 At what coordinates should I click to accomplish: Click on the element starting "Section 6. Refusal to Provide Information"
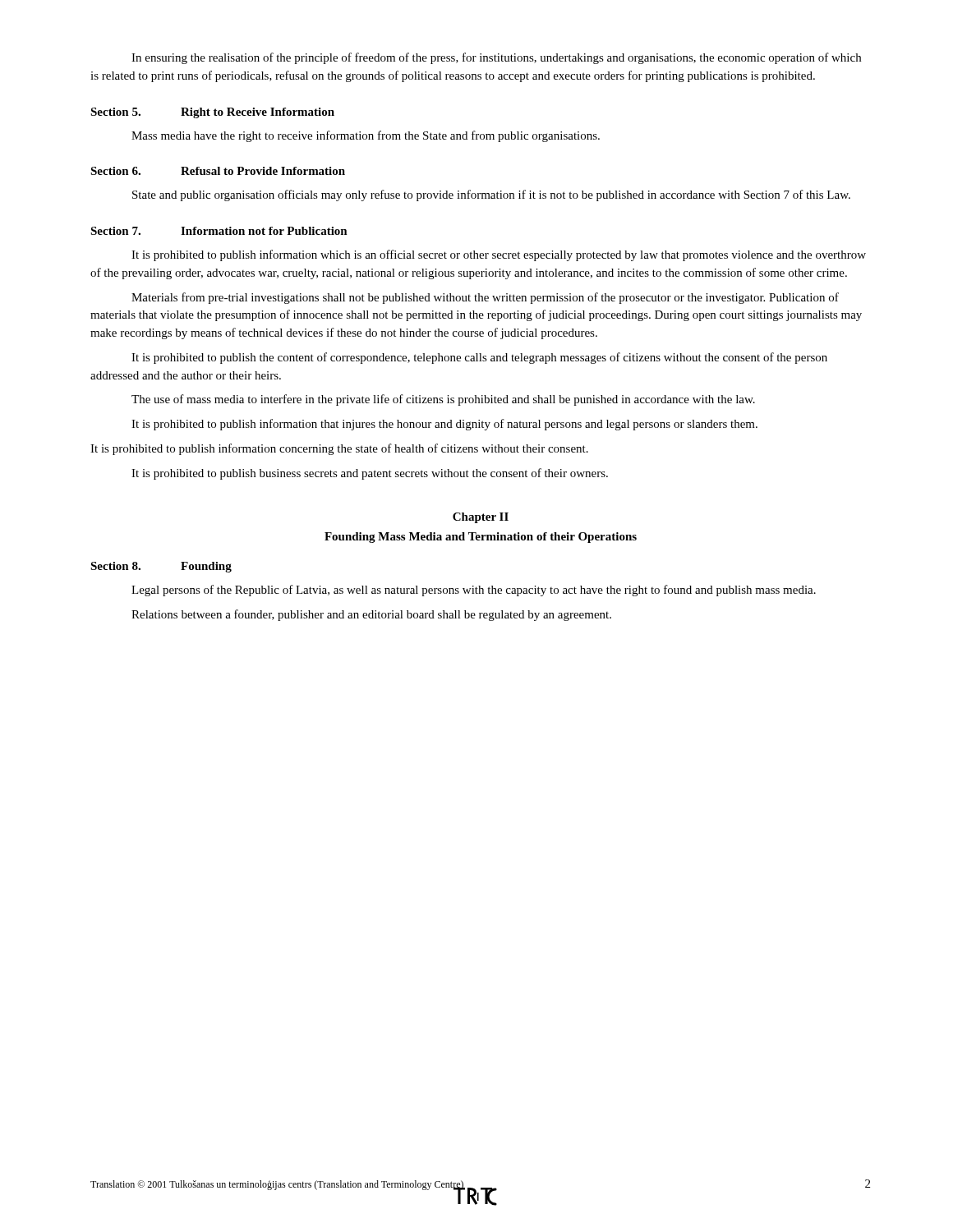pyautogui.click(x=218, y=171)
